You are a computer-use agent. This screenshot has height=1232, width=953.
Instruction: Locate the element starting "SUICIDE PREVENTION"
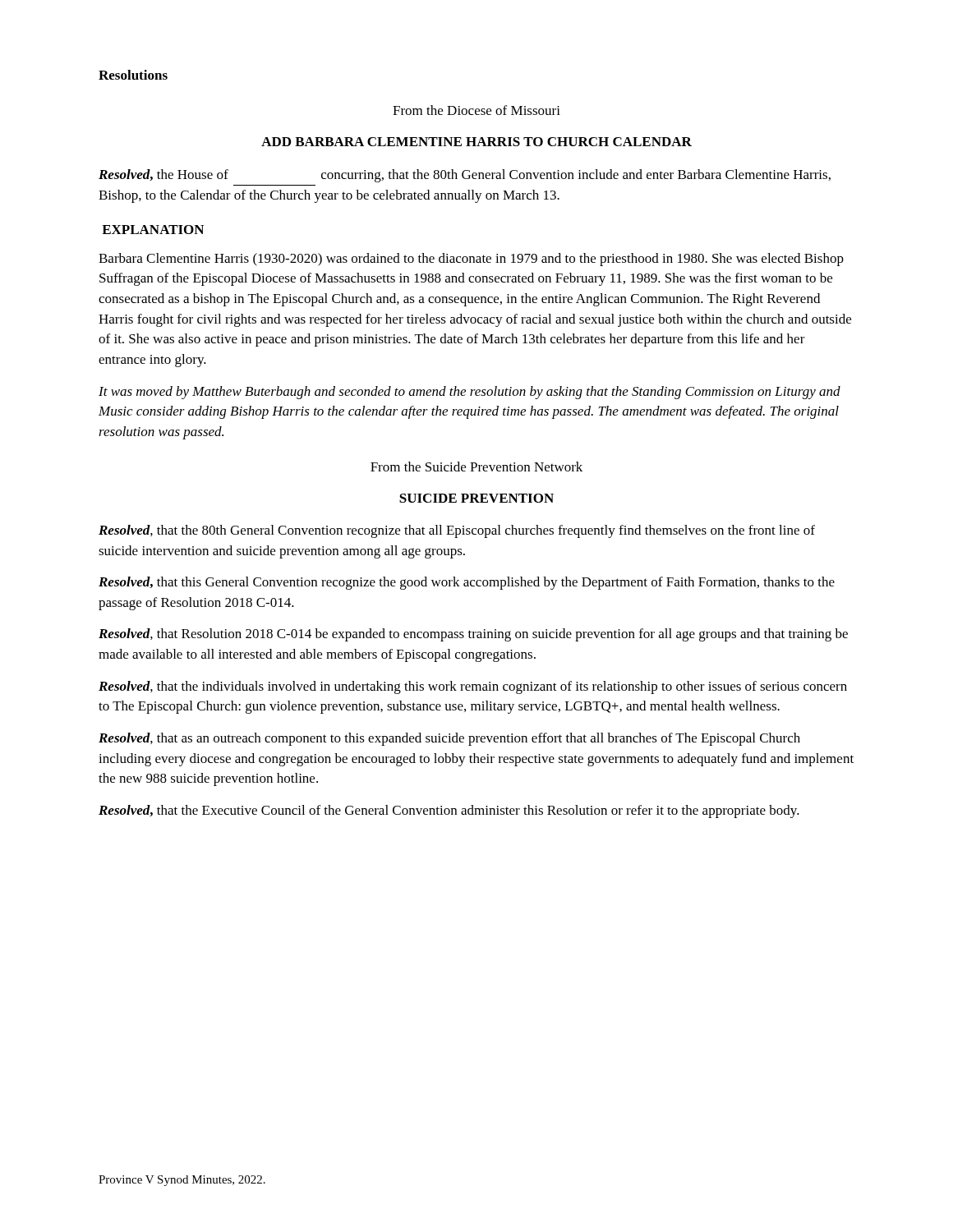[476, 498]
